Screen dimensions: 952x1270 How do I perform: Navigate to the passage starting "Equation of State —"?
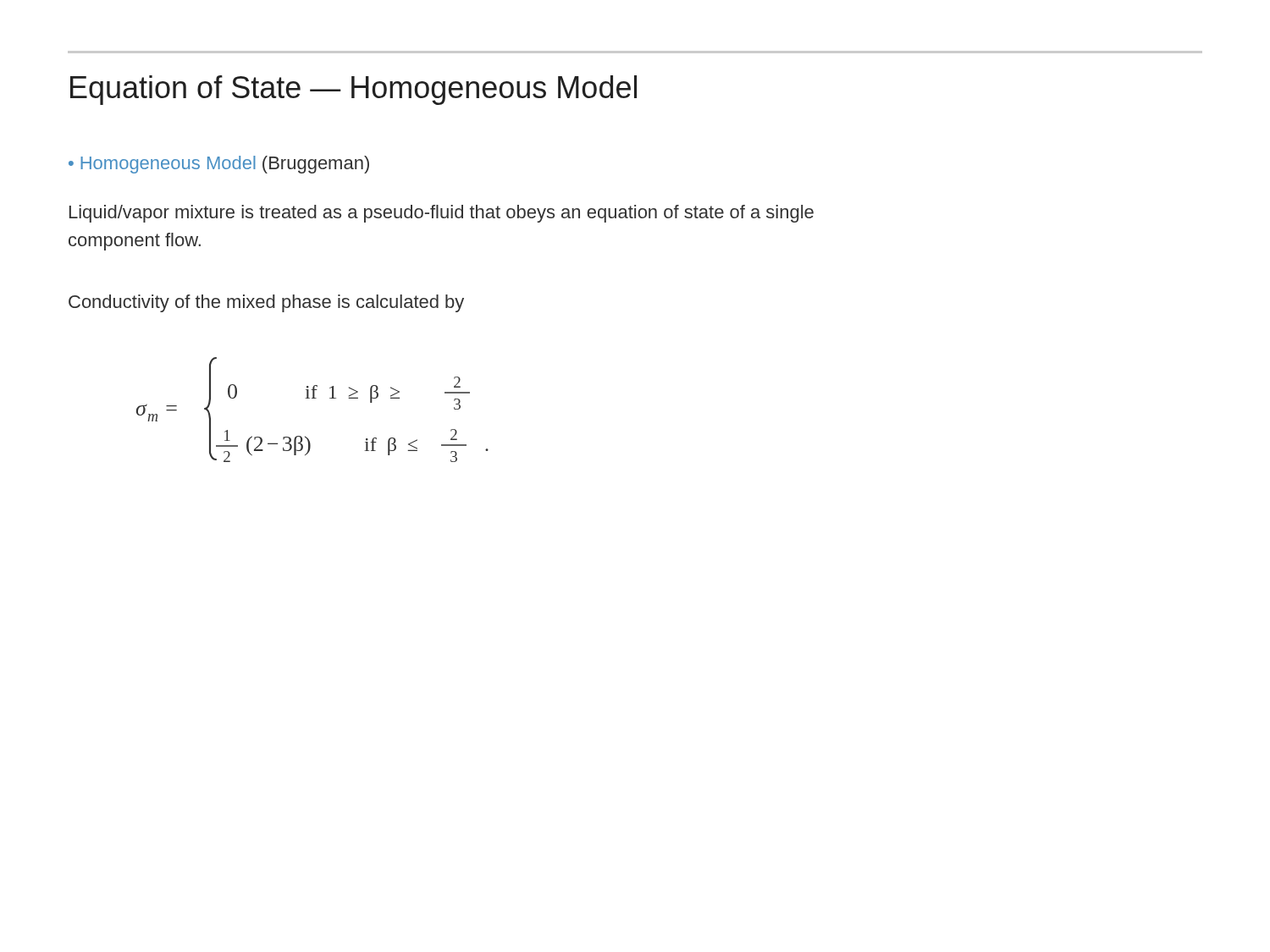[x=353, y=88]
